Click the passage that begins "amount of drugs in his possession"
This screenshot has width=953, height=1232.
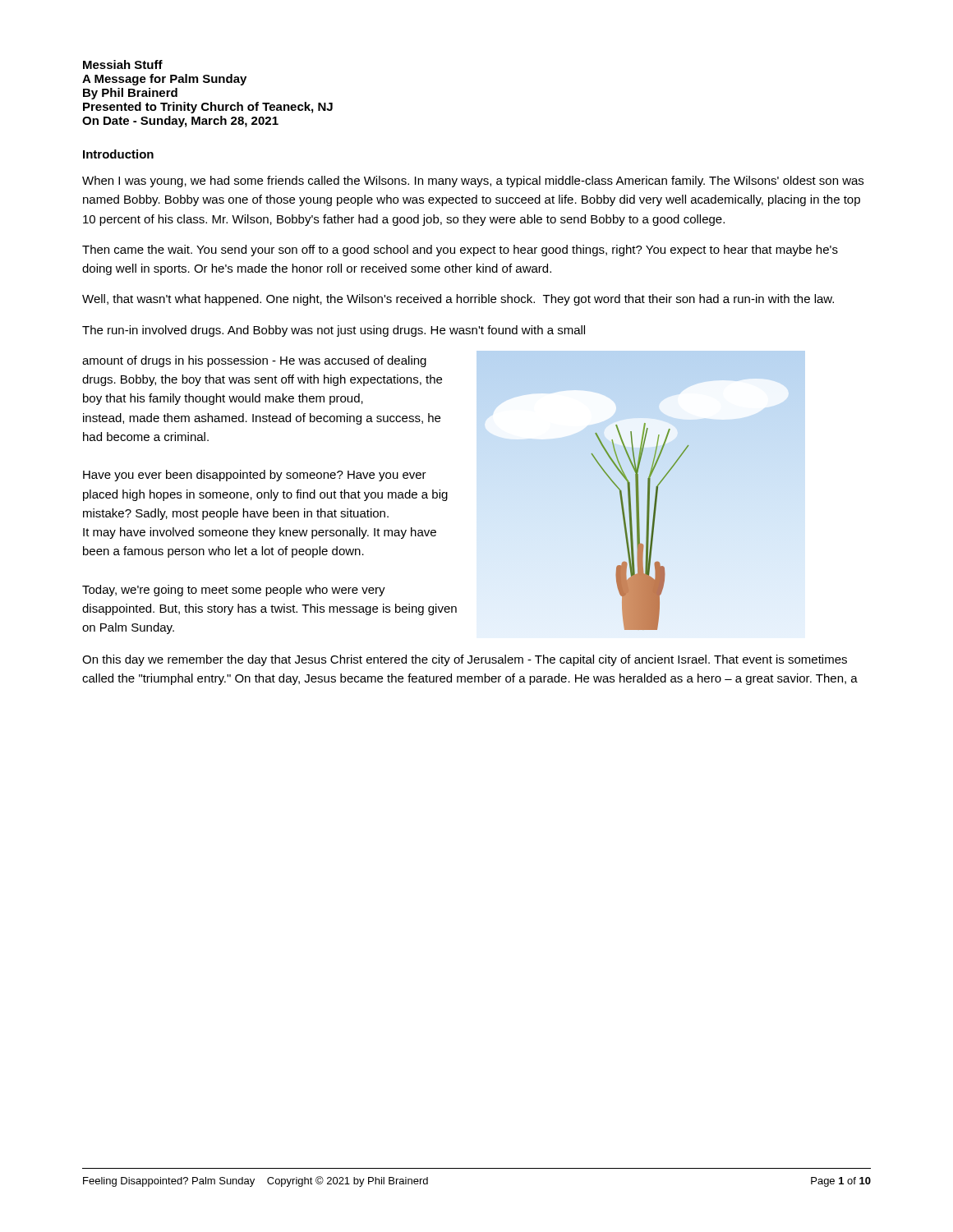pyautogui.click(x=270, y=494)
